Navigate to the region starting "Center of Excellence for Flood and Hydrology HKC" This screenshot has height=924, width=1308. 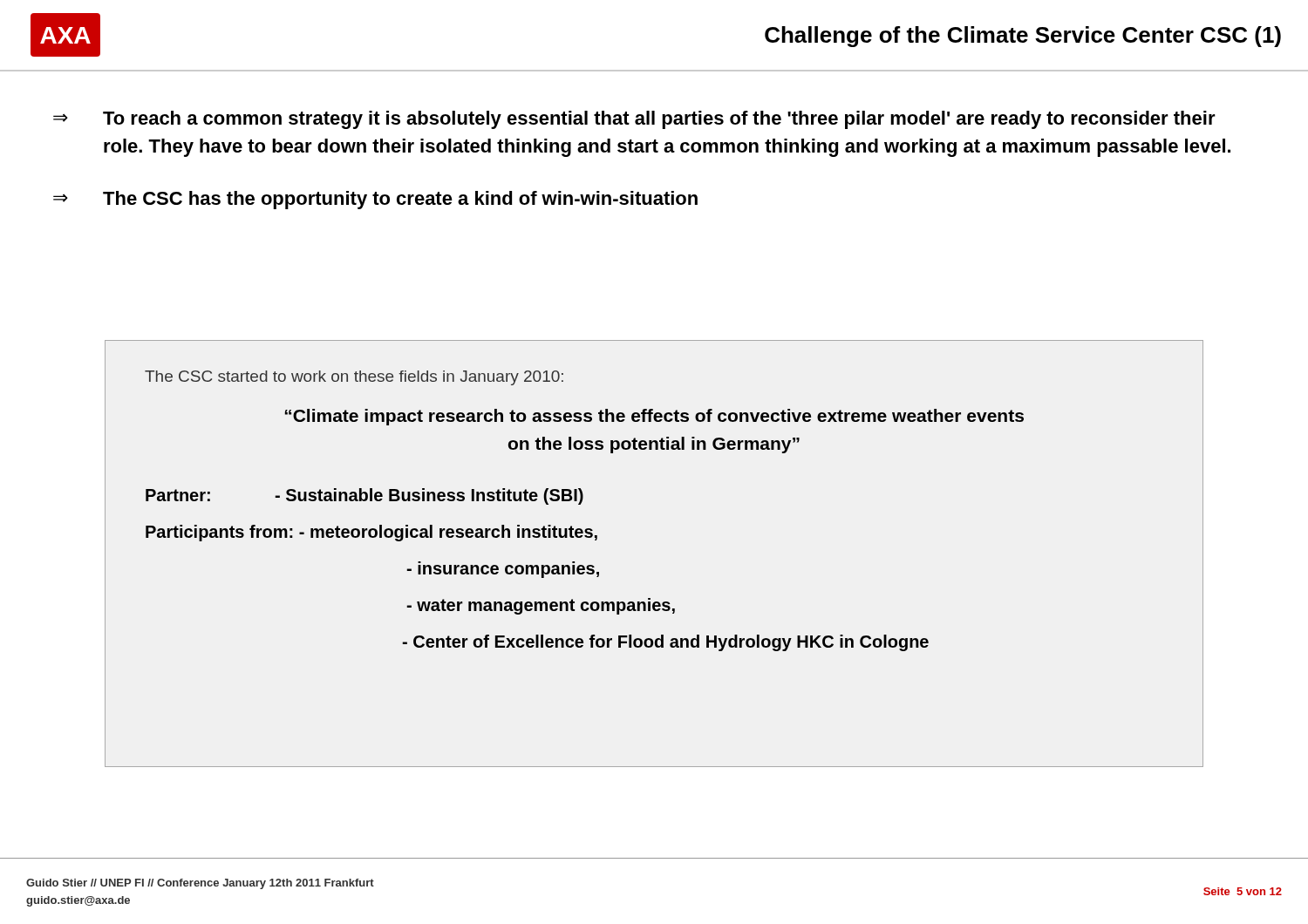click(666, 642)
